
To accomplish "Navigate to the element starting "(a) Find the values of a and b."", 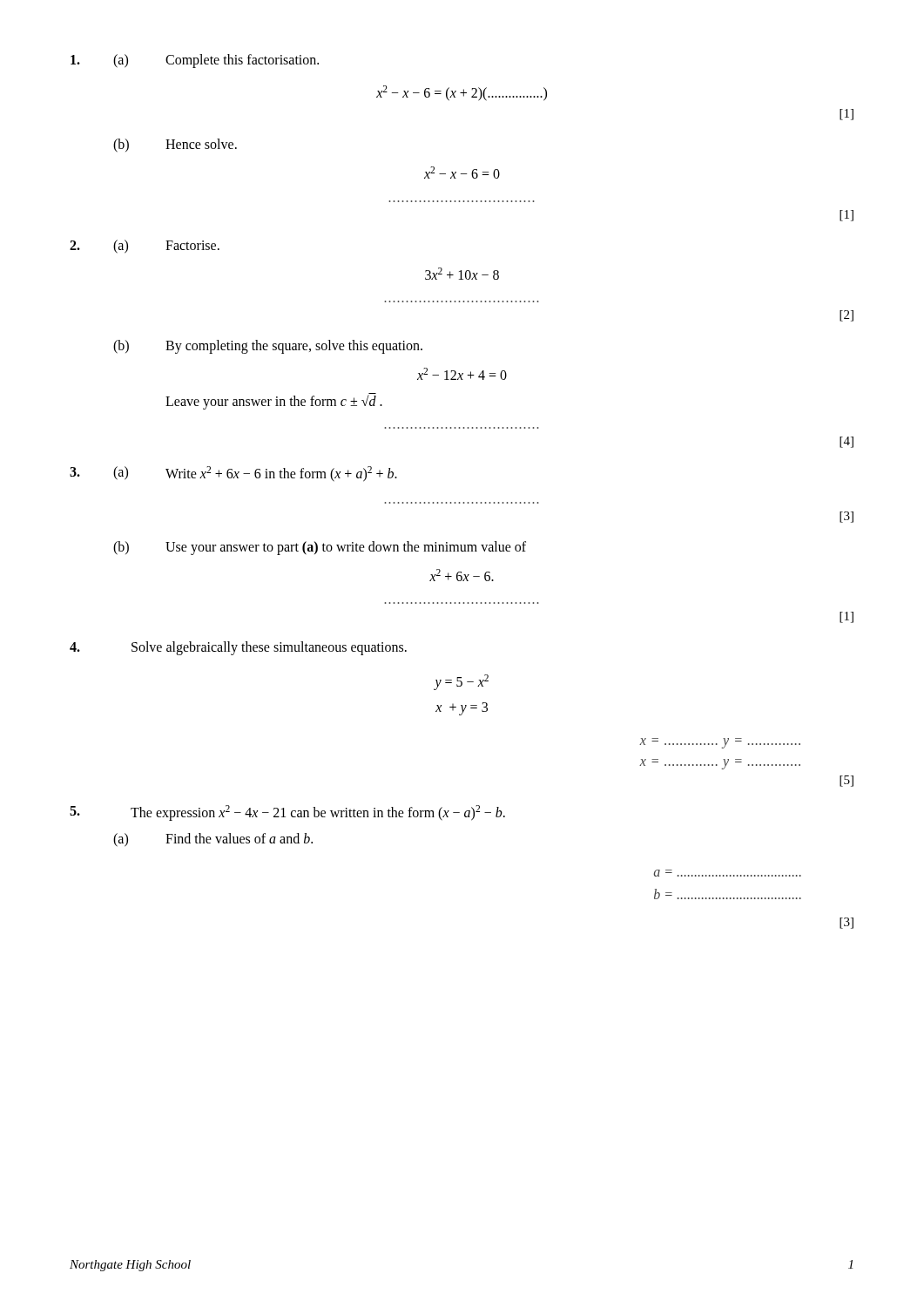I will (213, 840).
